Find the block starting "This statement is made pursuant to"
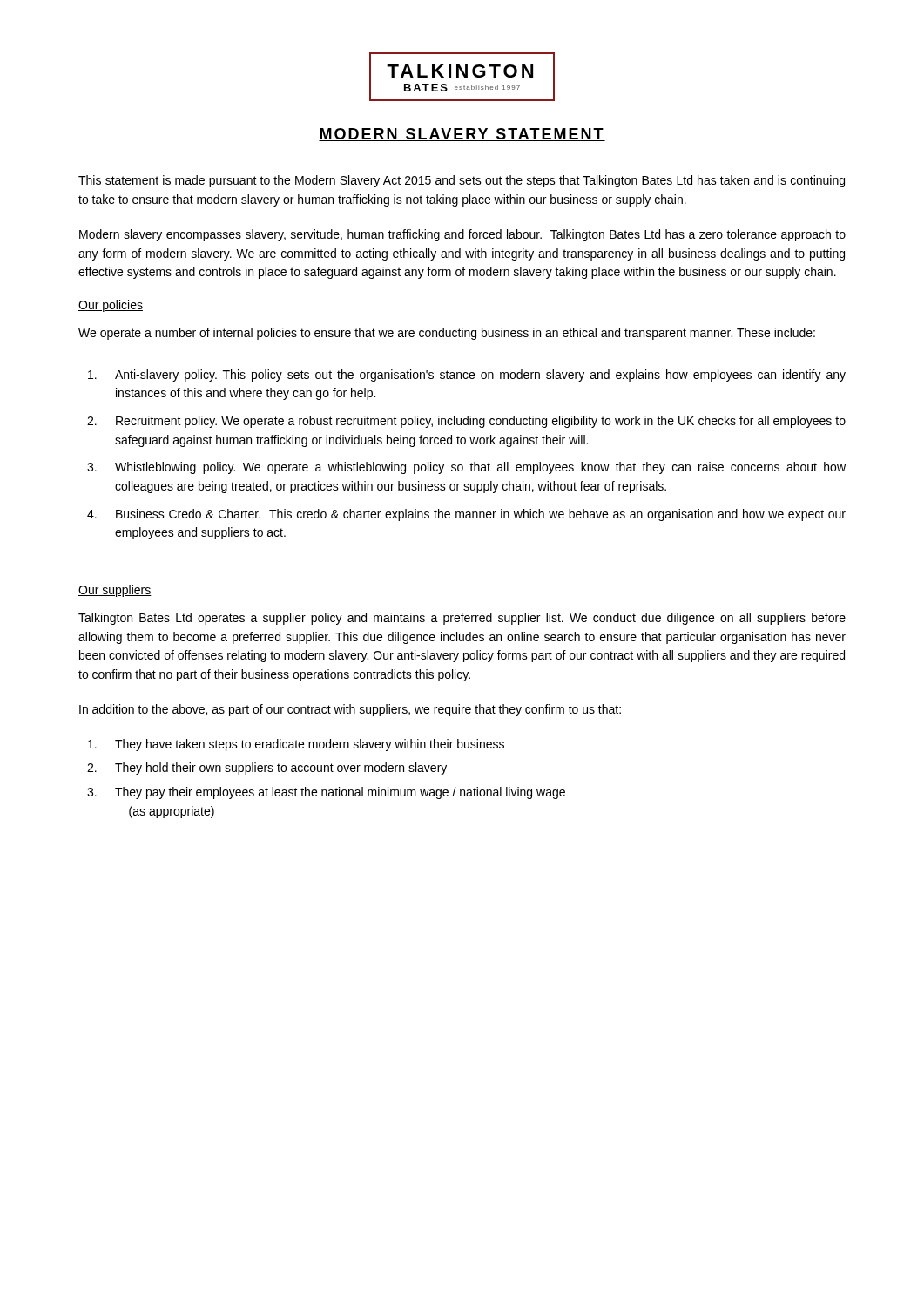The height and width of the screenshot is (1307, 924). point(462,190)
